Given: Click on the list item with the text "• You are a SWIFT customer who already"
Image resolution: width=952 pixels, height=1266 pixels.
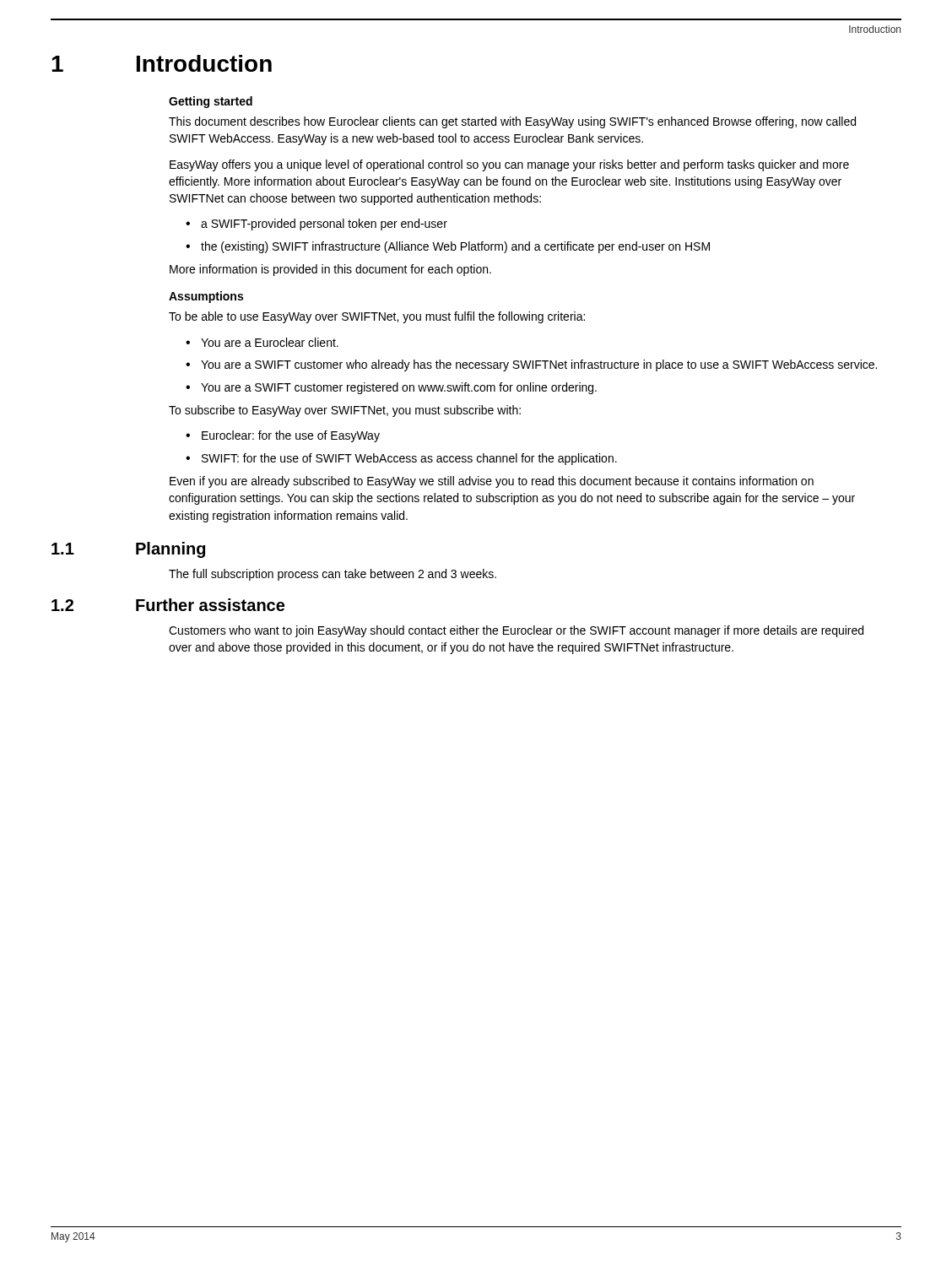Looking at the screenshot, I should pyautogui.click(x=535, y=365).
